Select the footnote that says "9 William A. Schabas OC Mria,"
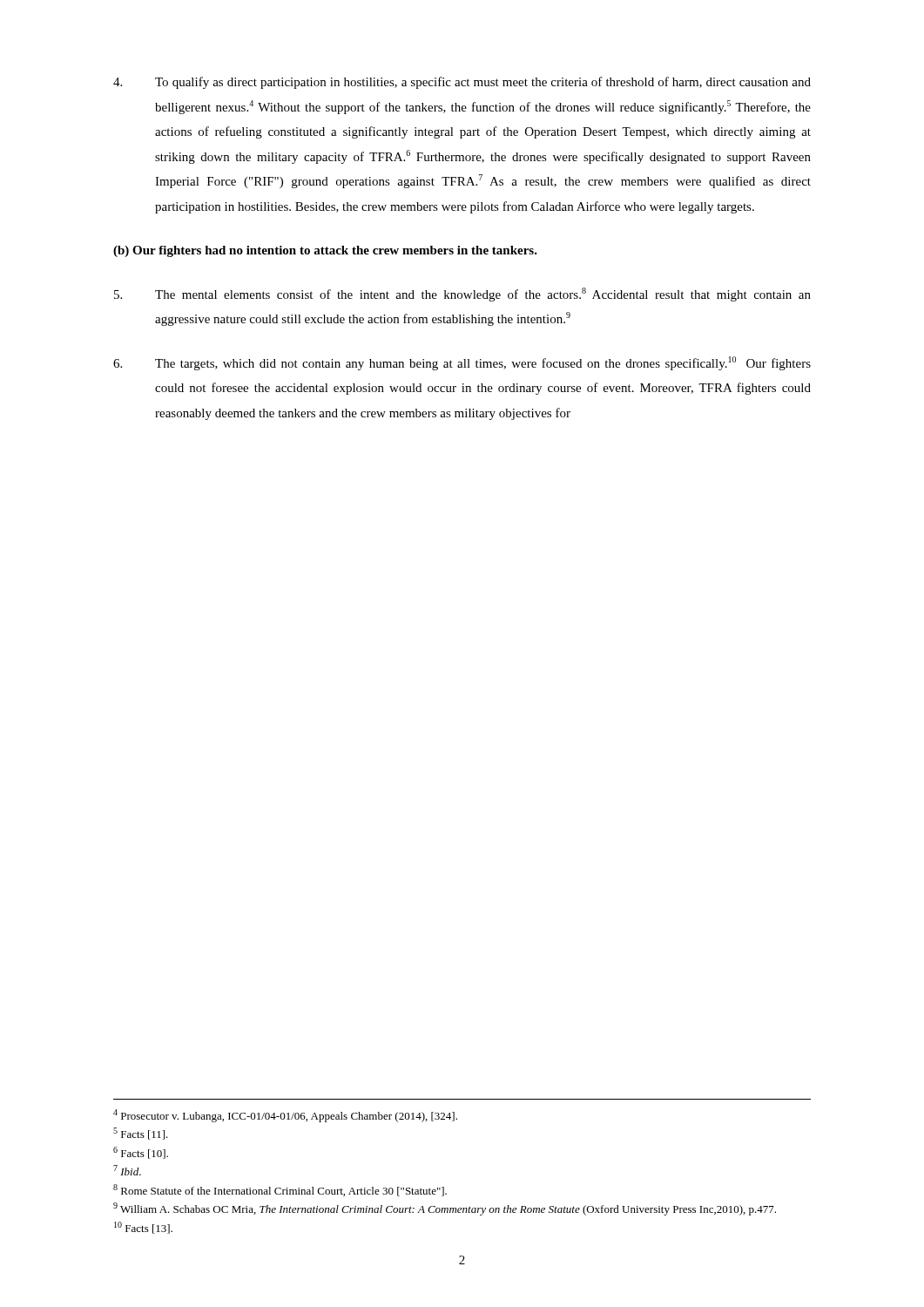This screenshot has width=924, height=1307. 445,1208
